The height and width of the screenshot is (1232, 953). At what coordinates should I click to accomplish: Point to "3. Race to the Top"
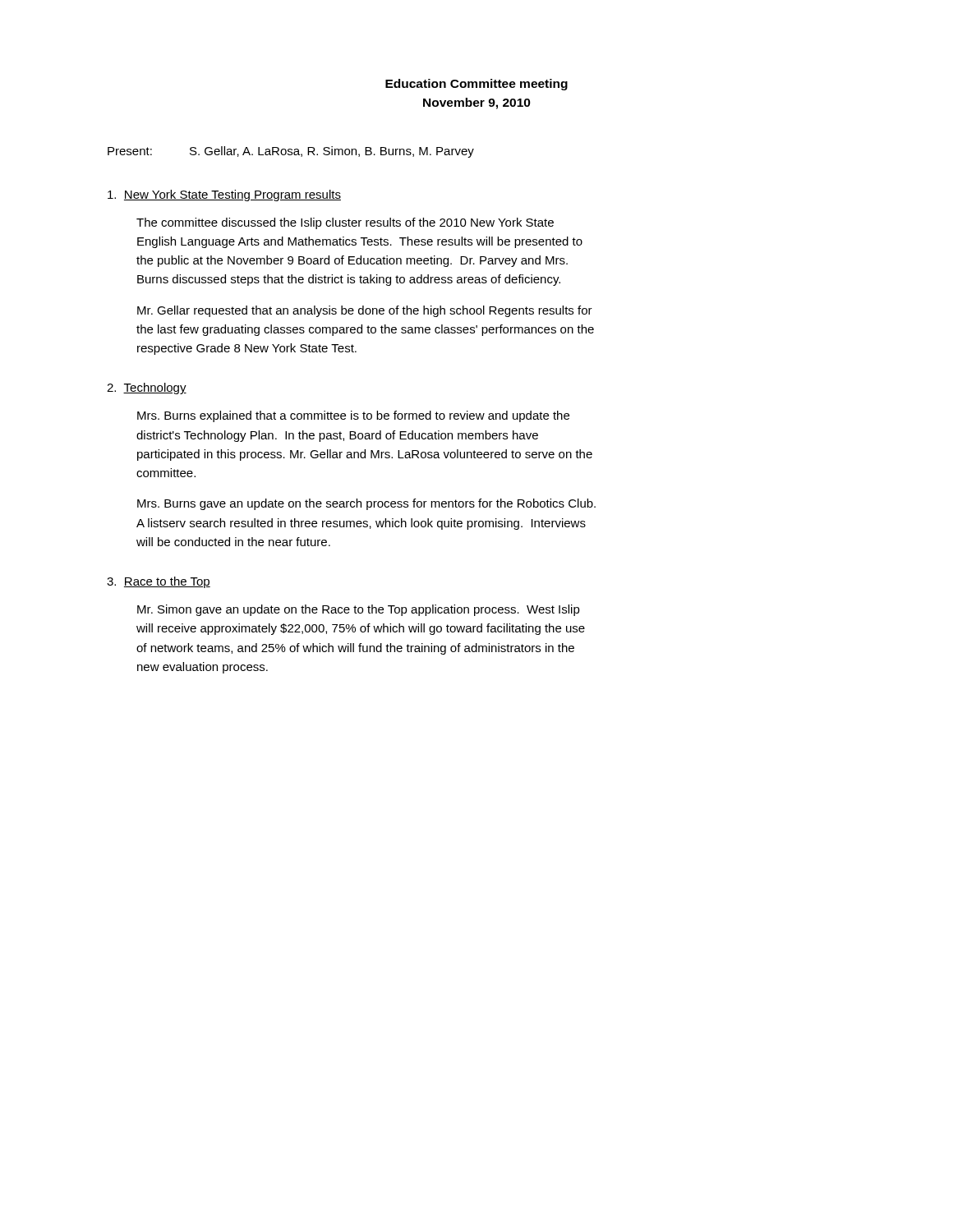(158, 581)
